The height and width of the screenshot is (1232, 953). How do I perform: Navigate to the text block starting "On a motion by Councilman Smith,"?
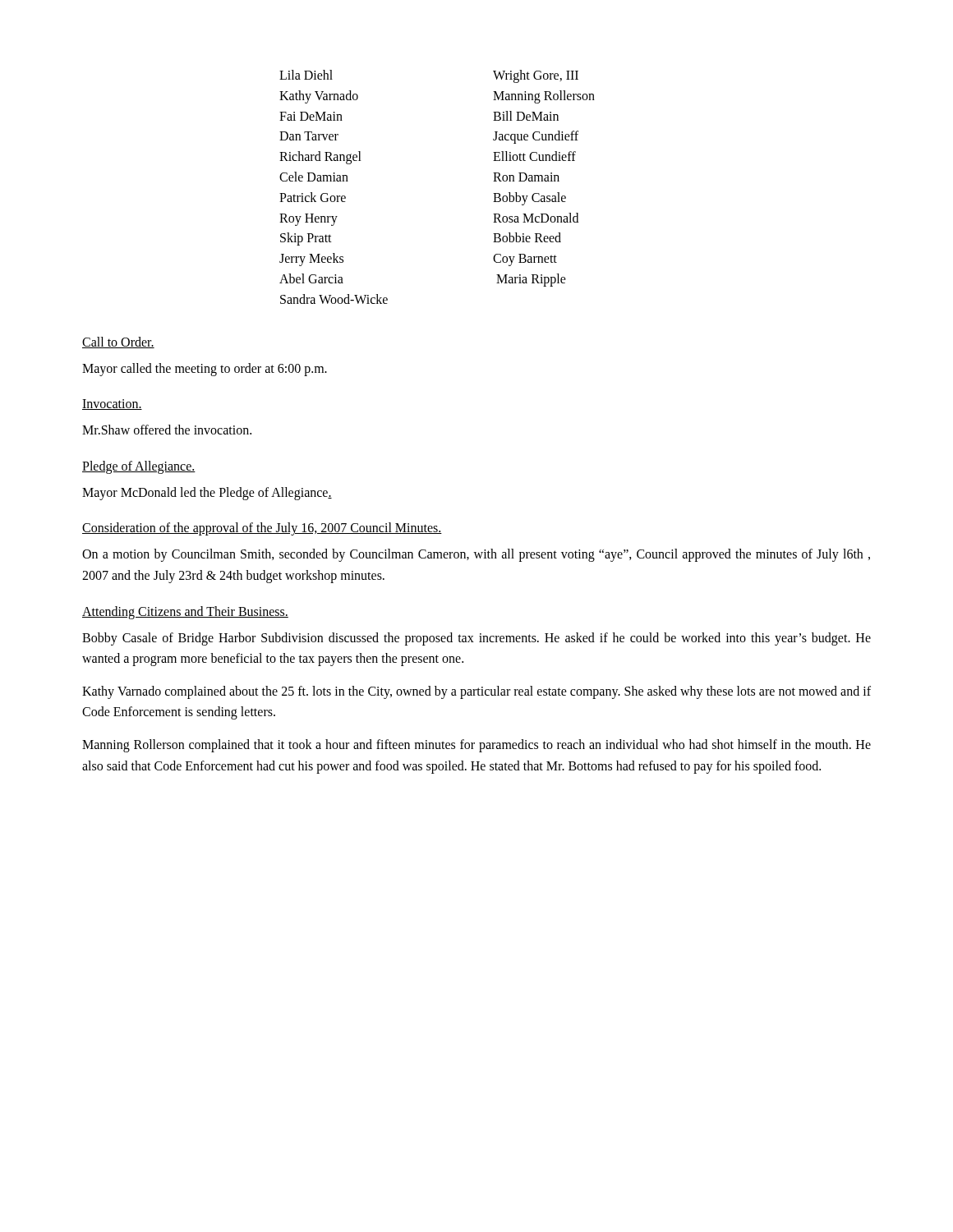pyautogui.click(x=476, y=565)
